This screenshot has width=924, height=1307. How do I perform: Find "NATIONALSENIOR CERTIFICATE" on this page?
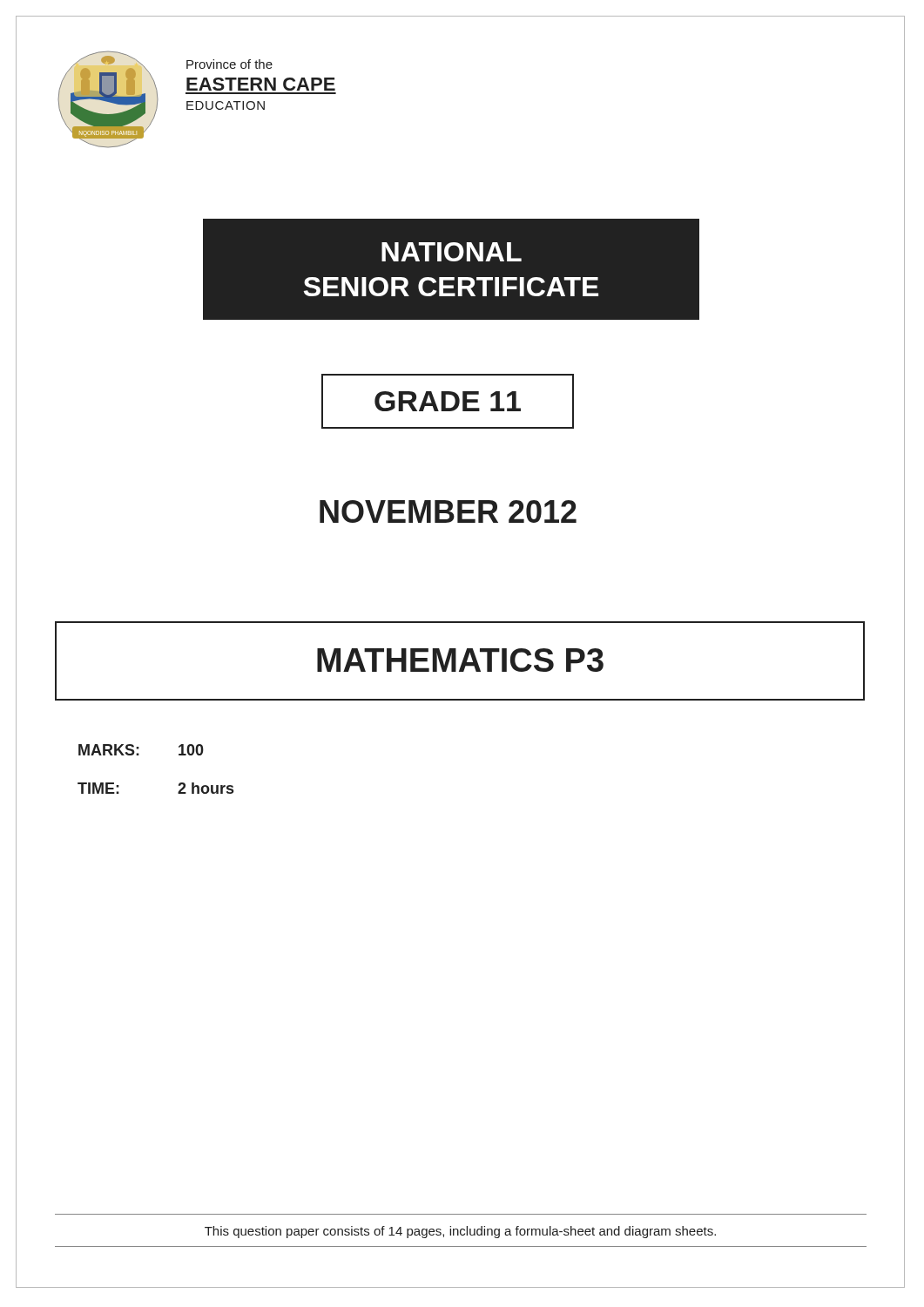pos(451,269)
